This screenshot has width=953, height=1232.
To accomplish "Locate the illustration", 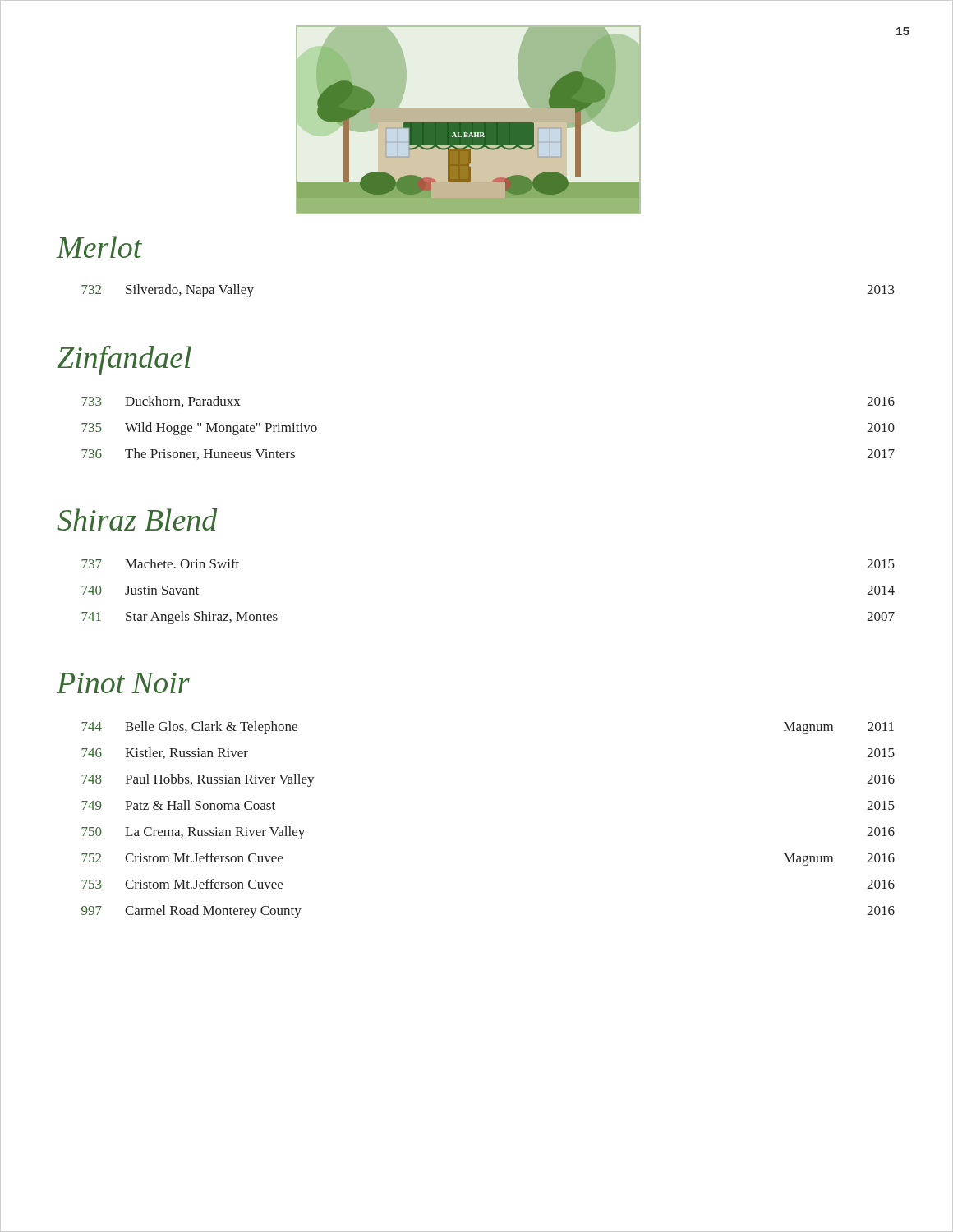I will 468,120.
